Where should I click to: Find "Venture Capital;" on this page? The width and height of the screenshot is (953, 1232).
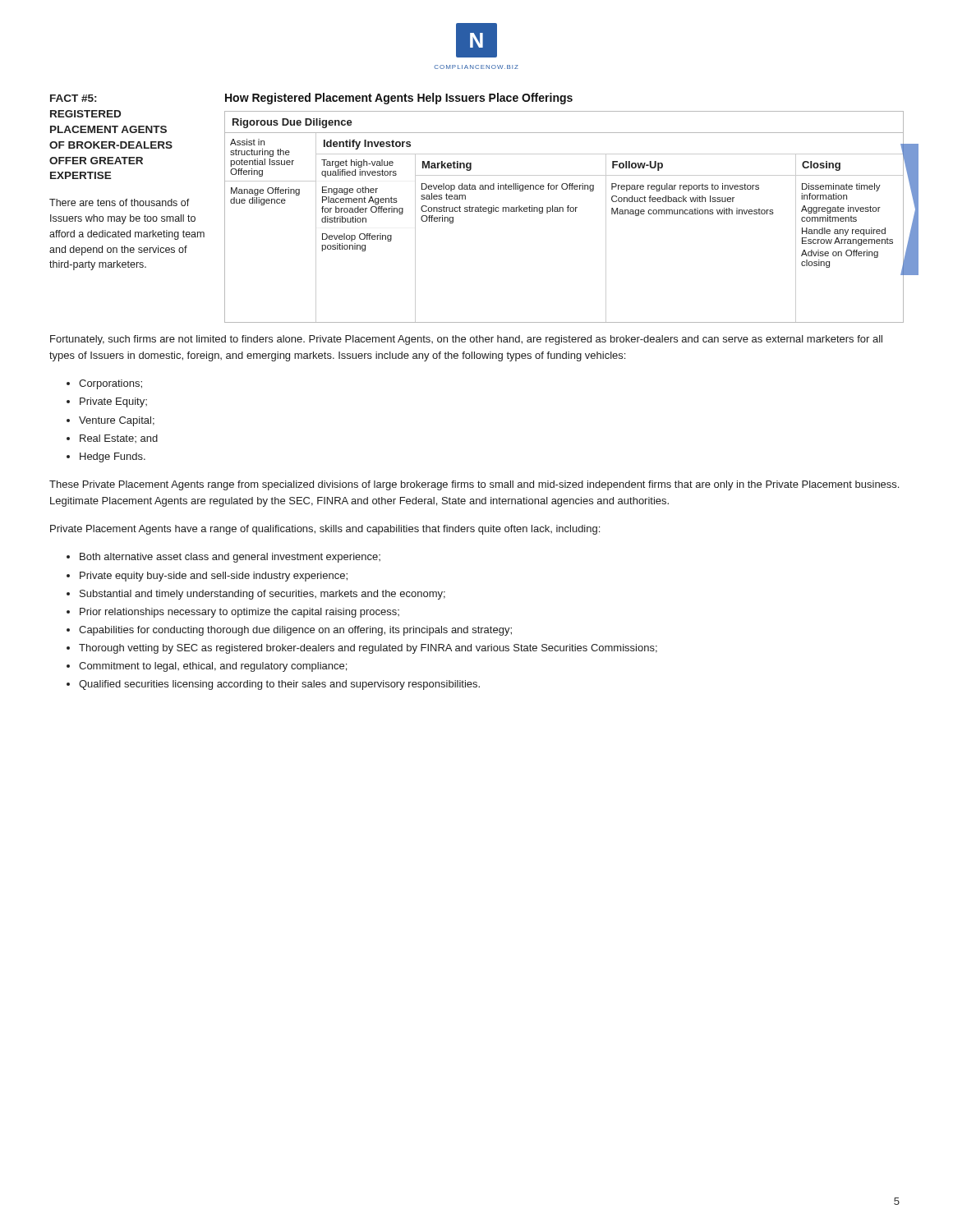[x=117, y=420]
